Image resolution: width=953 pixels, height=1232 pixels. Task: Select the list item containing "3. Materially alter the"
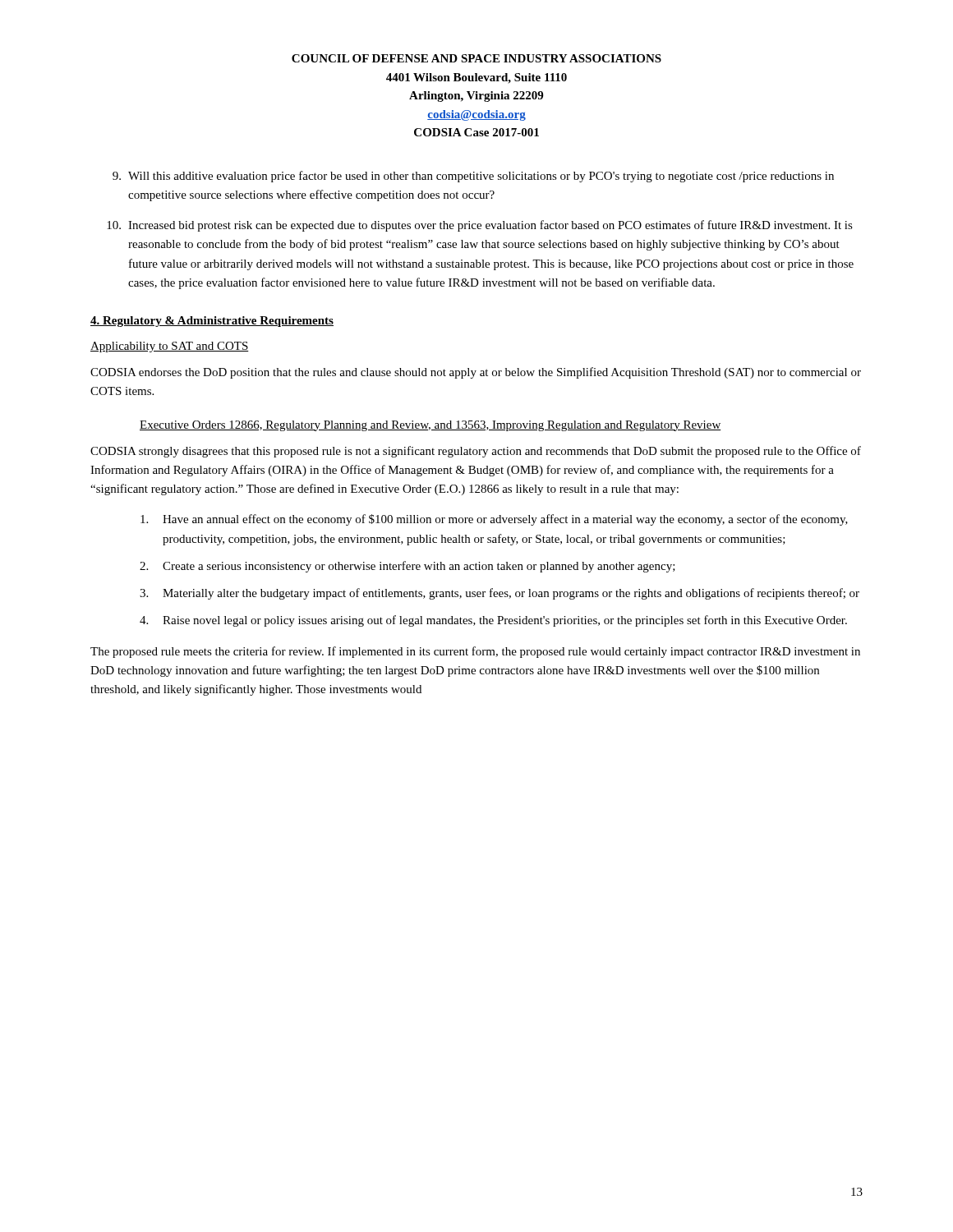coord(501,594)
